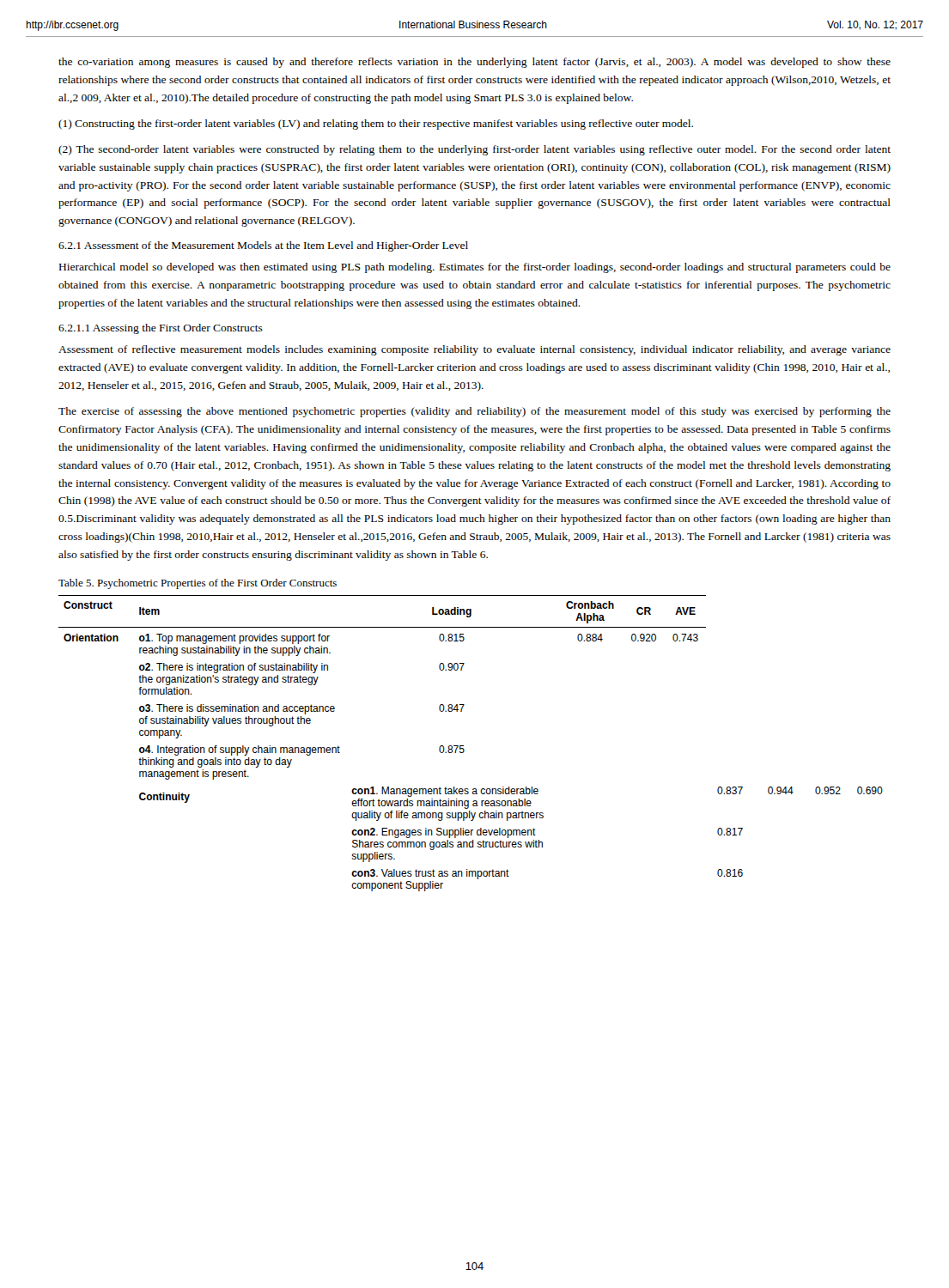Viewport: 949px width, 1288px height.
Task: Locate the caption with the text "Table 5. Psychometric Properties of the First Order"
Action: pos(198,583)
